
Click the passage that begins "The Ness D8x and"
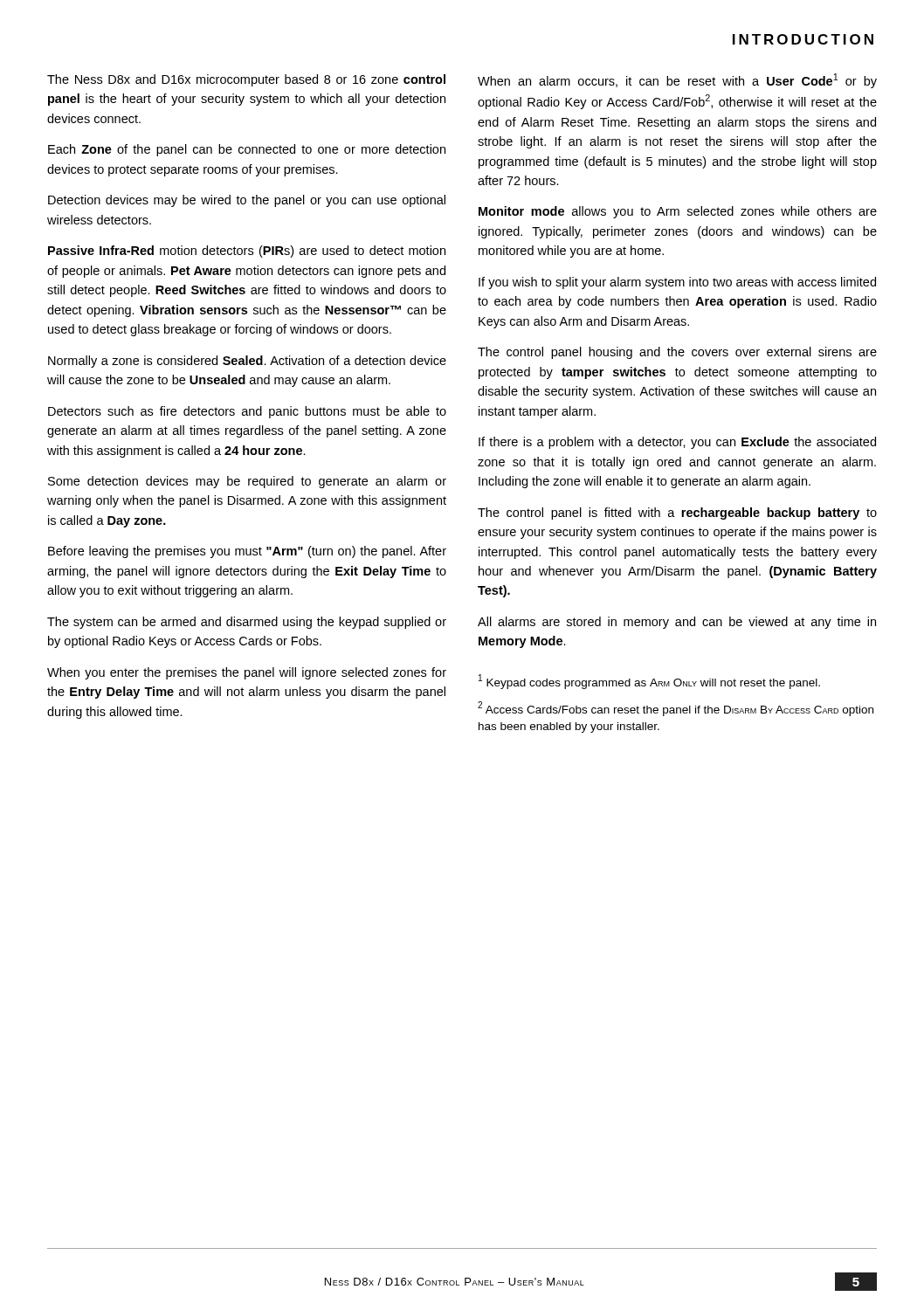pos(247,99)
